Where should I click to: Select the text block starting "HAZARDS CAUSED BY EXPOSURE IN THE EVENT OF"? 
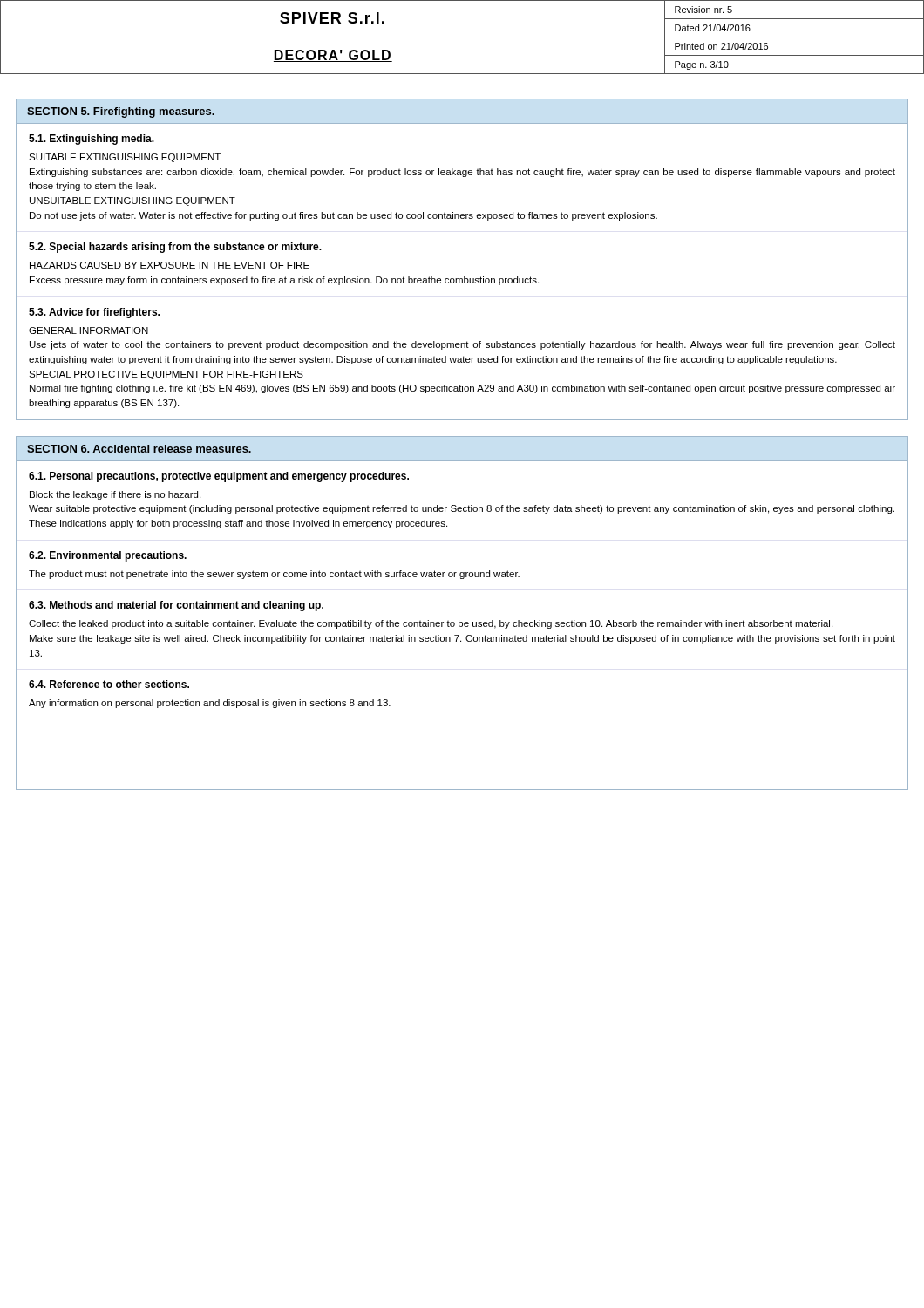284,273
